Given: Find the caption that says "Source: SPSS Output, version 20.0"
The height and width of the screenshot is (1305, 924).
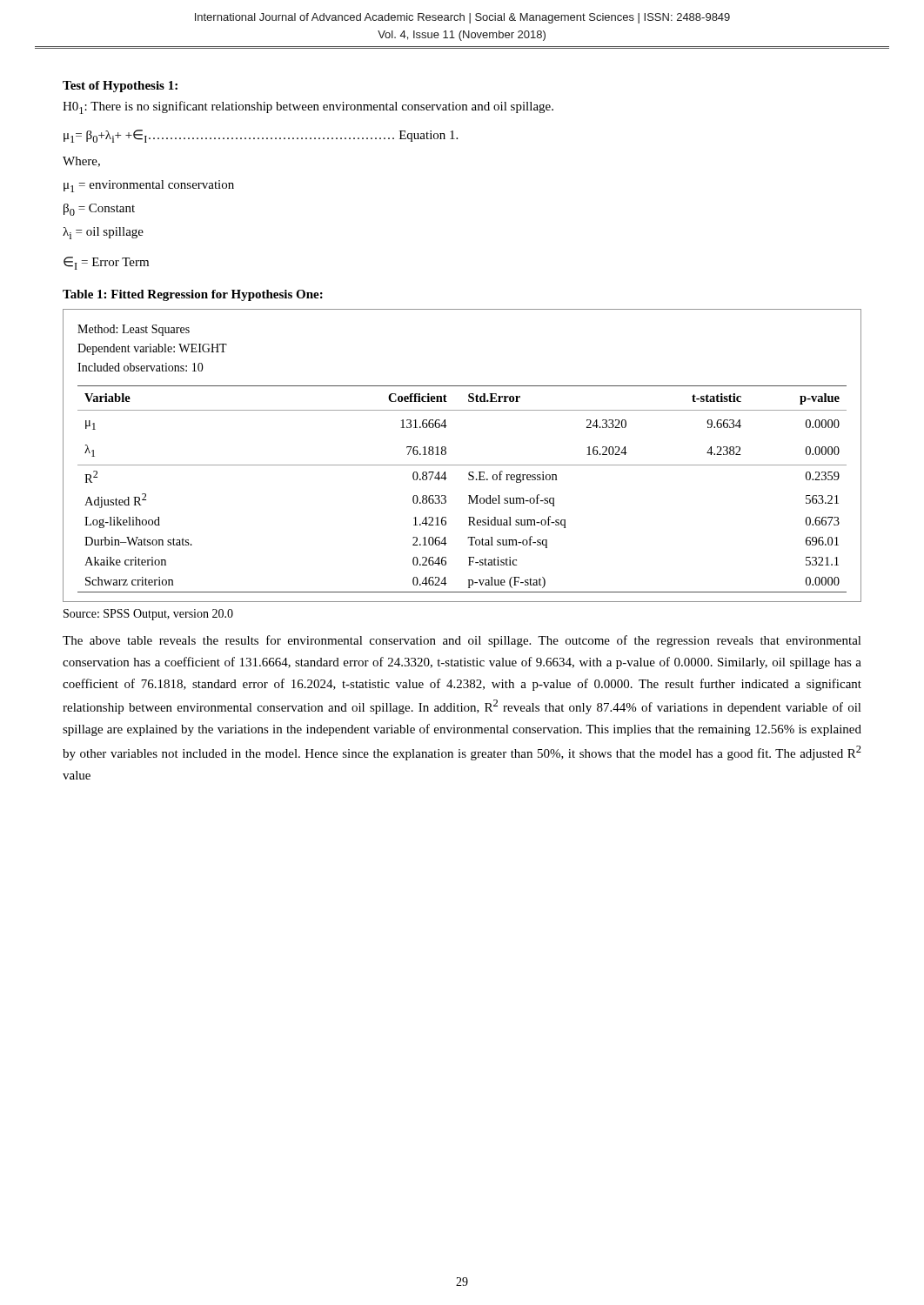Looking at the screenshot, I should pyautogui.click(x=148, y=614).
